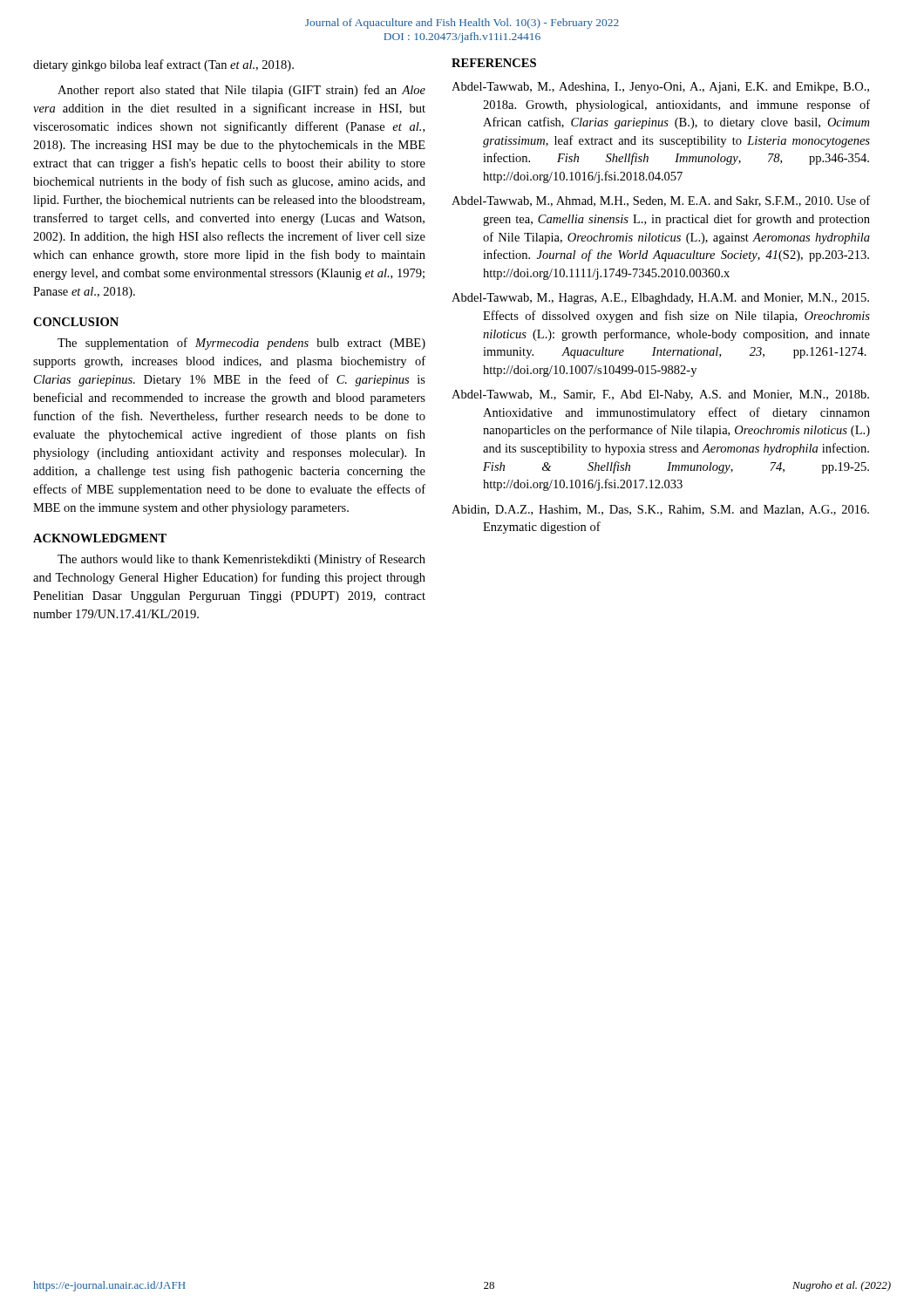Point to the element starting "Abidin, D.A.Z., Hashim, M., Das, S.K., Rahim,"

[661, 518]
